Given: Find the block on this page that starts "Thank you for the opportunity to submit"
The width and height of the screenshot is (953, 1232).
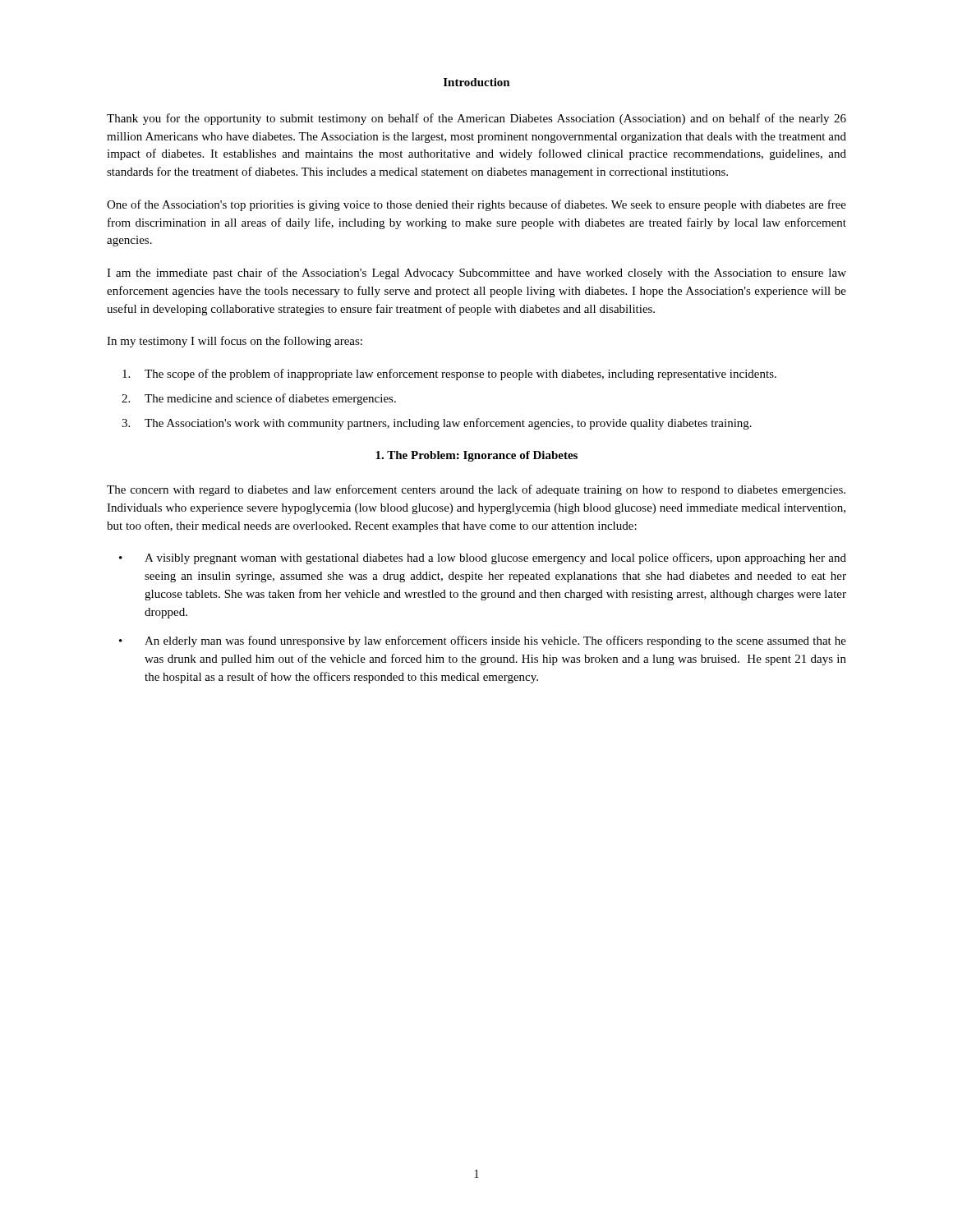Looking at the screenshot, I should (476, 145).
